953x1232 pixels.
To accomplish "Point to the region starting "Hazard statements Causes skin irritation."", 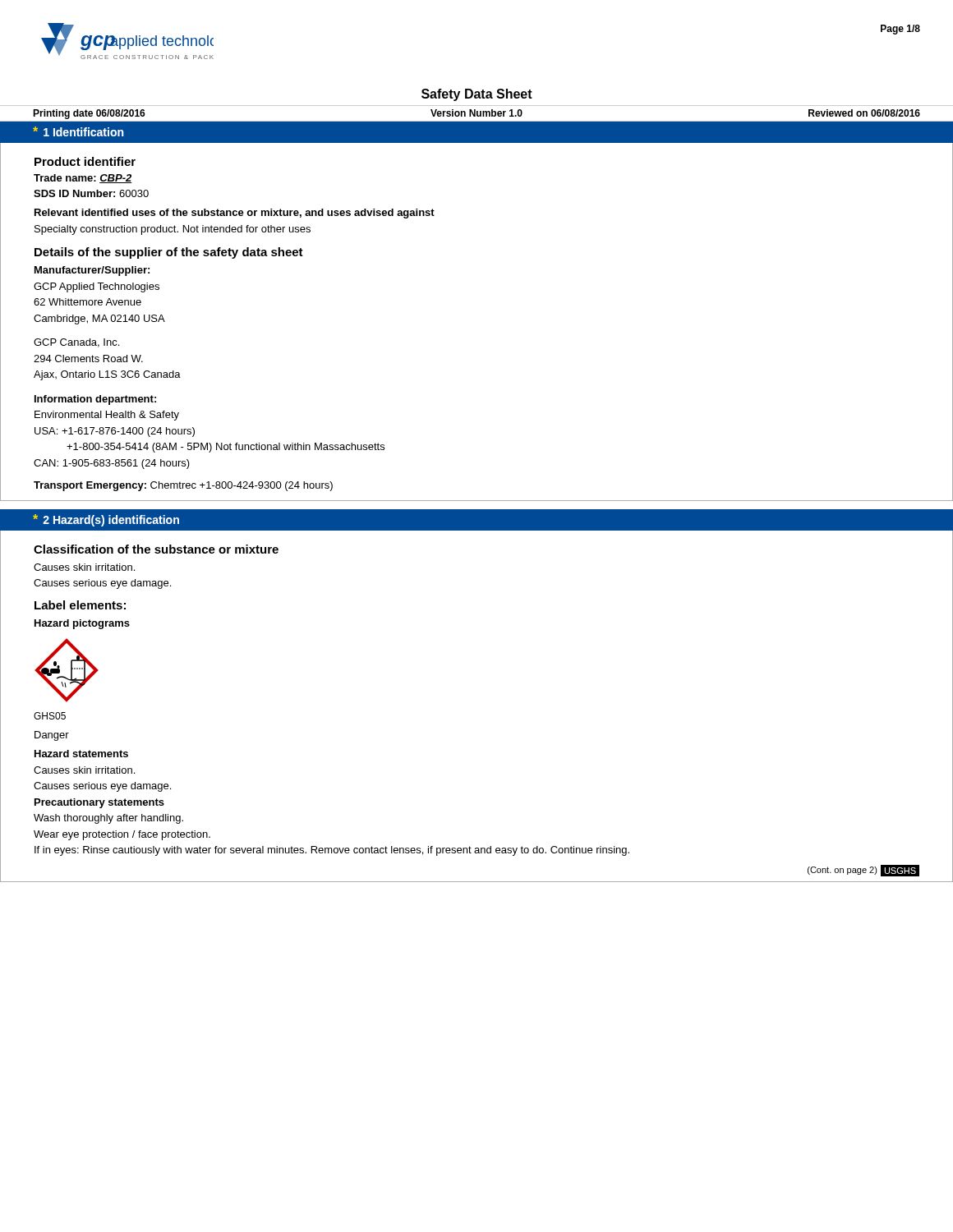I will (x=81, y=754).
